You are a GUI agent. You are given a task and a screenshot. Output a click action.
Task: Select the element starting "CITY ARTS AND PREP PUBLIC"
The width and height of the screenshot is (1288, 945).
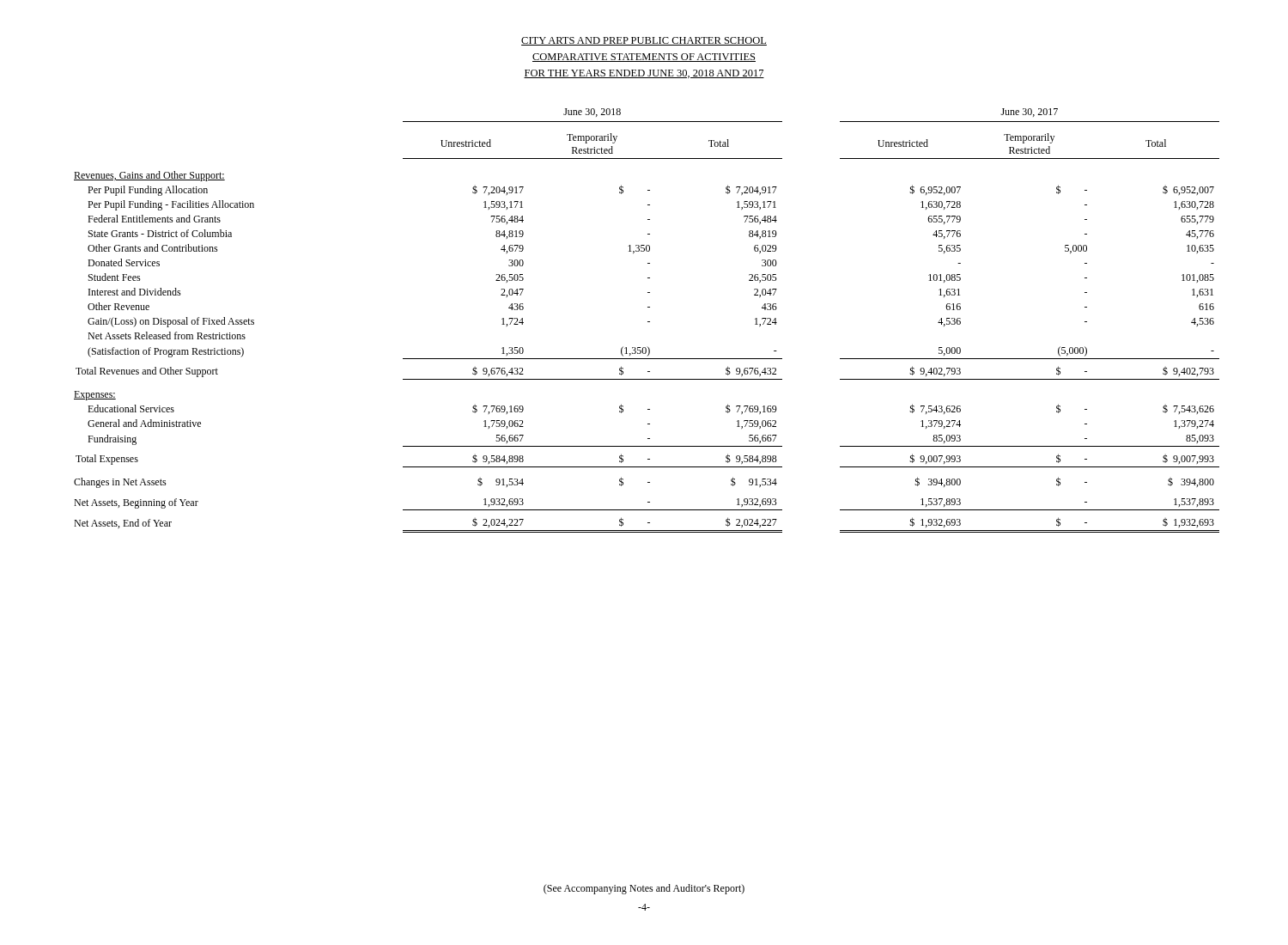pyautogui.click(x=644, y=57)
